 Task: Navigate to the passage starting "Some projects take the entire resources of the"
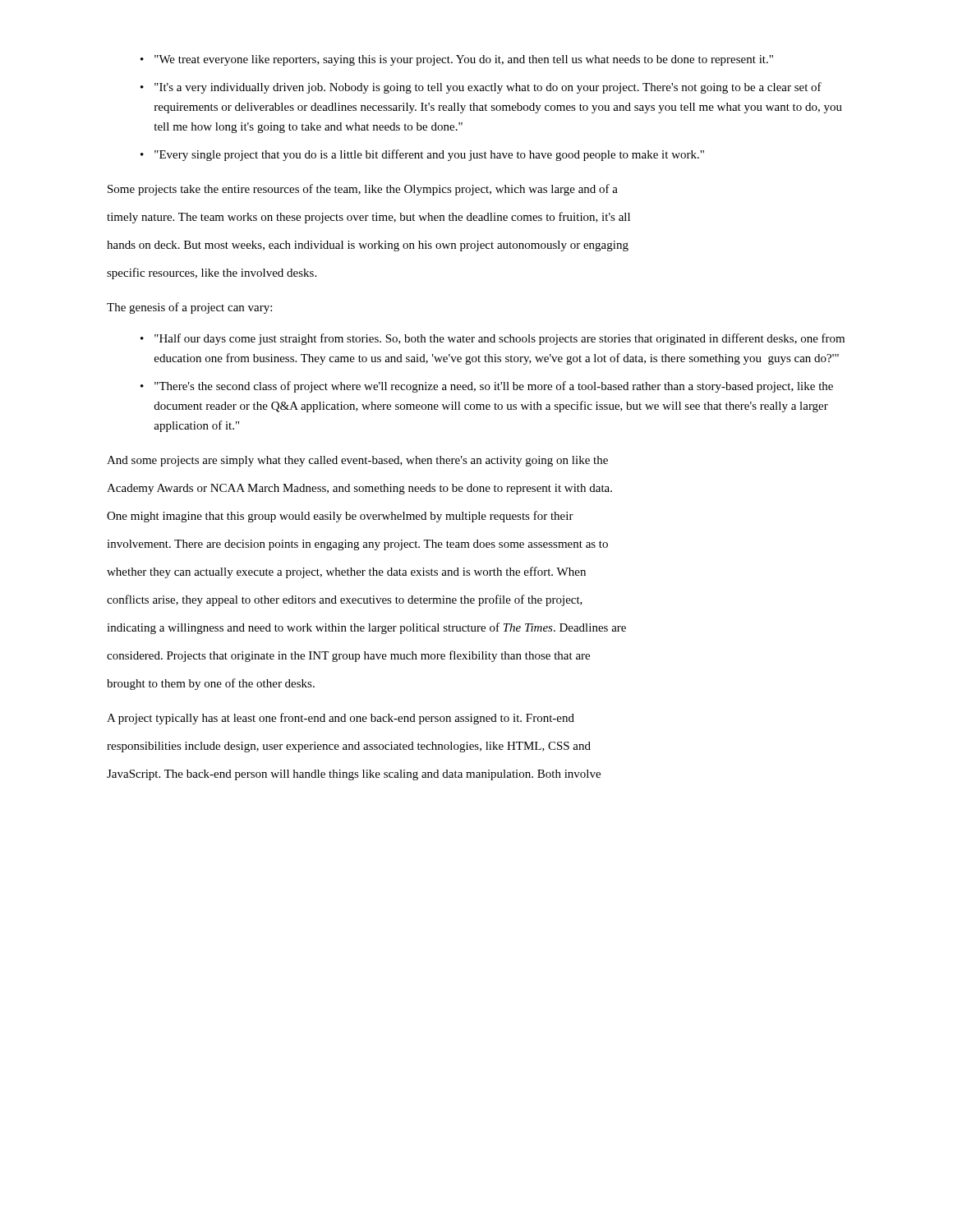coord(476,189)
